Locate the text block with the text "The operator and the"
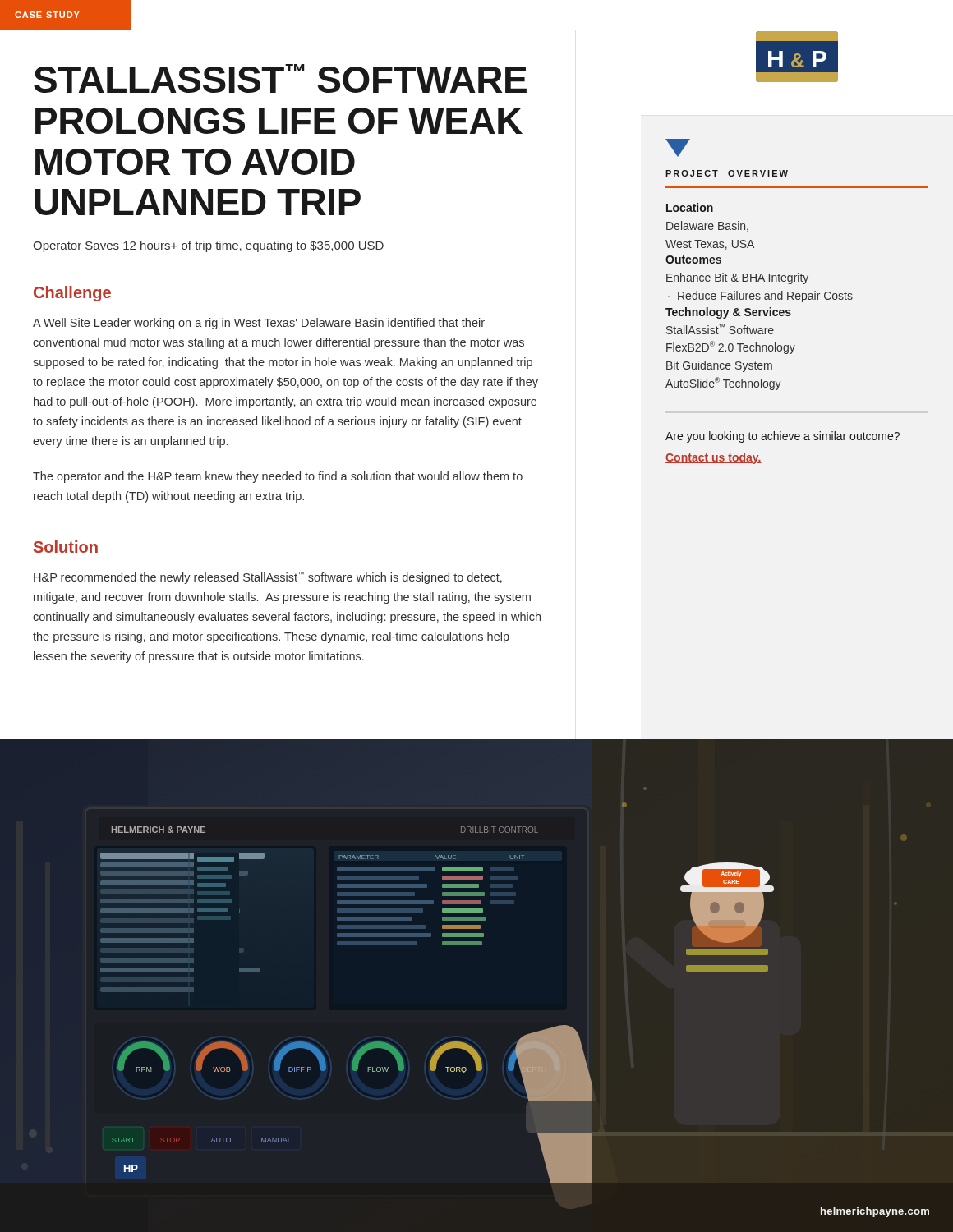 click(x=278, y=487)
